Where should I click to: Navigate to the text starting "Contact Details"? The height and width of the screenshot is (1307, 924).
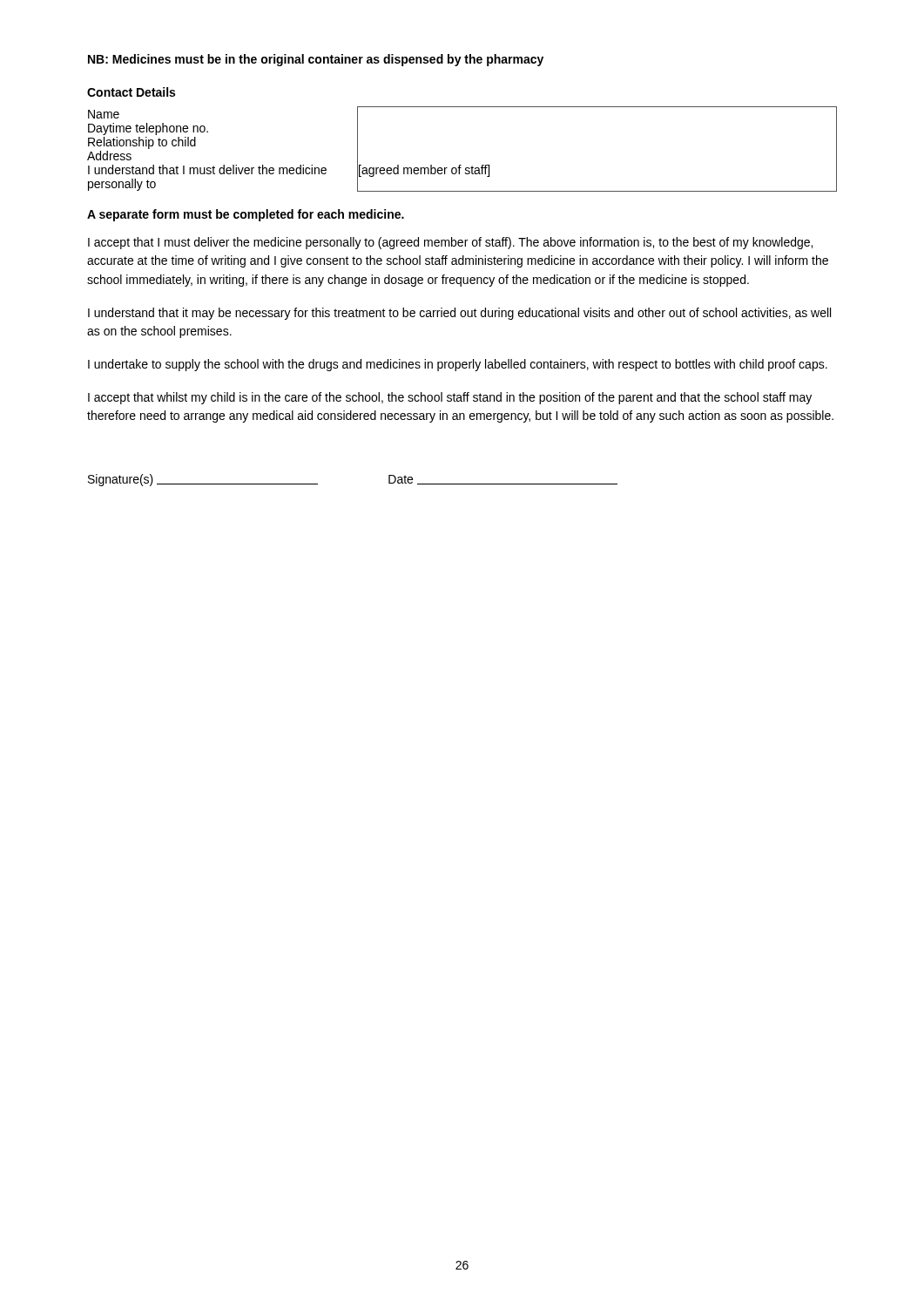(131, 92)
